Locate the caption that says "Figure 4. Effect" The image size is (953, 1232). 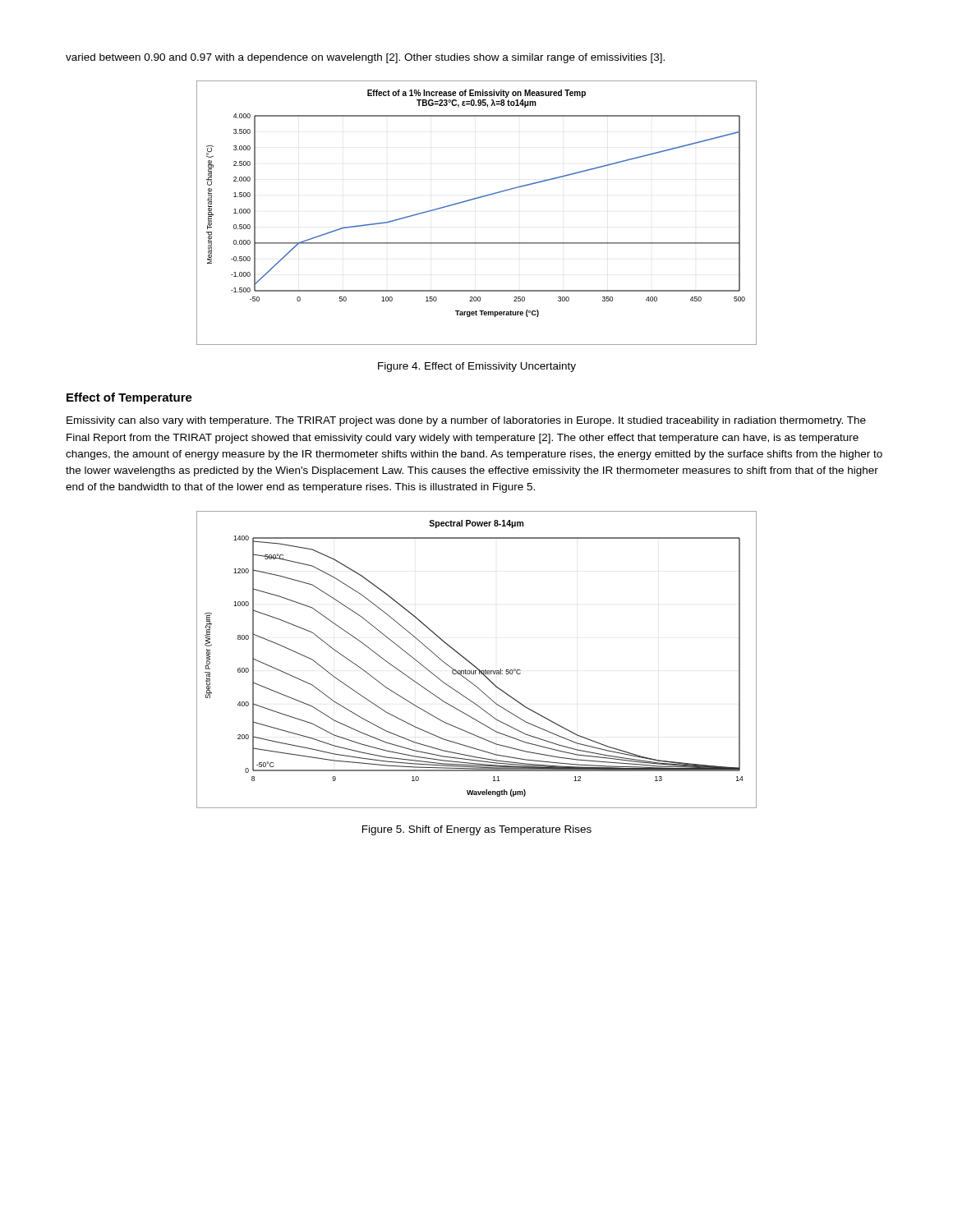coord(476,366)
